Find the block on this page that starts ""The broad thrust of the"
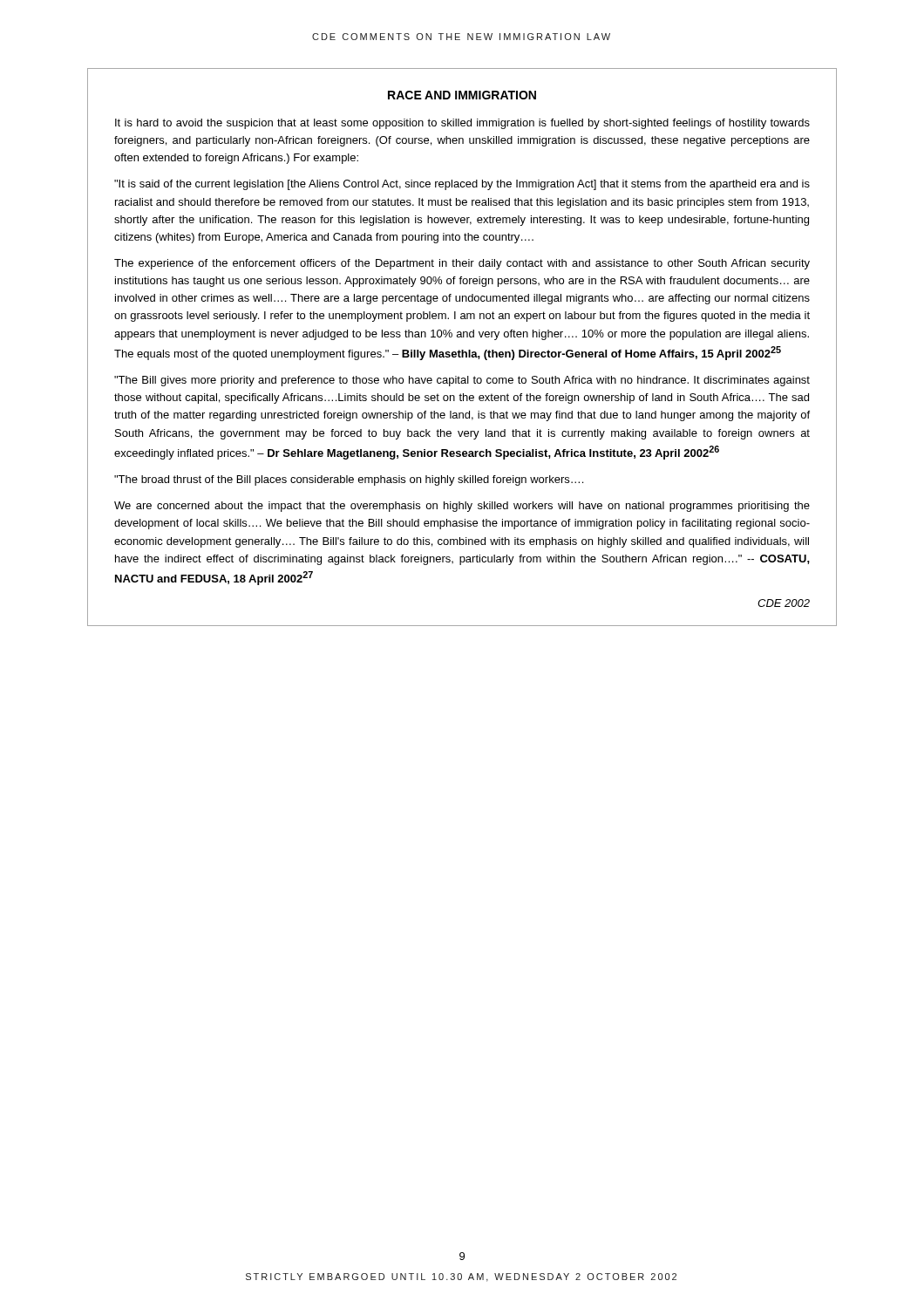Screen dimensions: 1308x924 pos(349,479)
